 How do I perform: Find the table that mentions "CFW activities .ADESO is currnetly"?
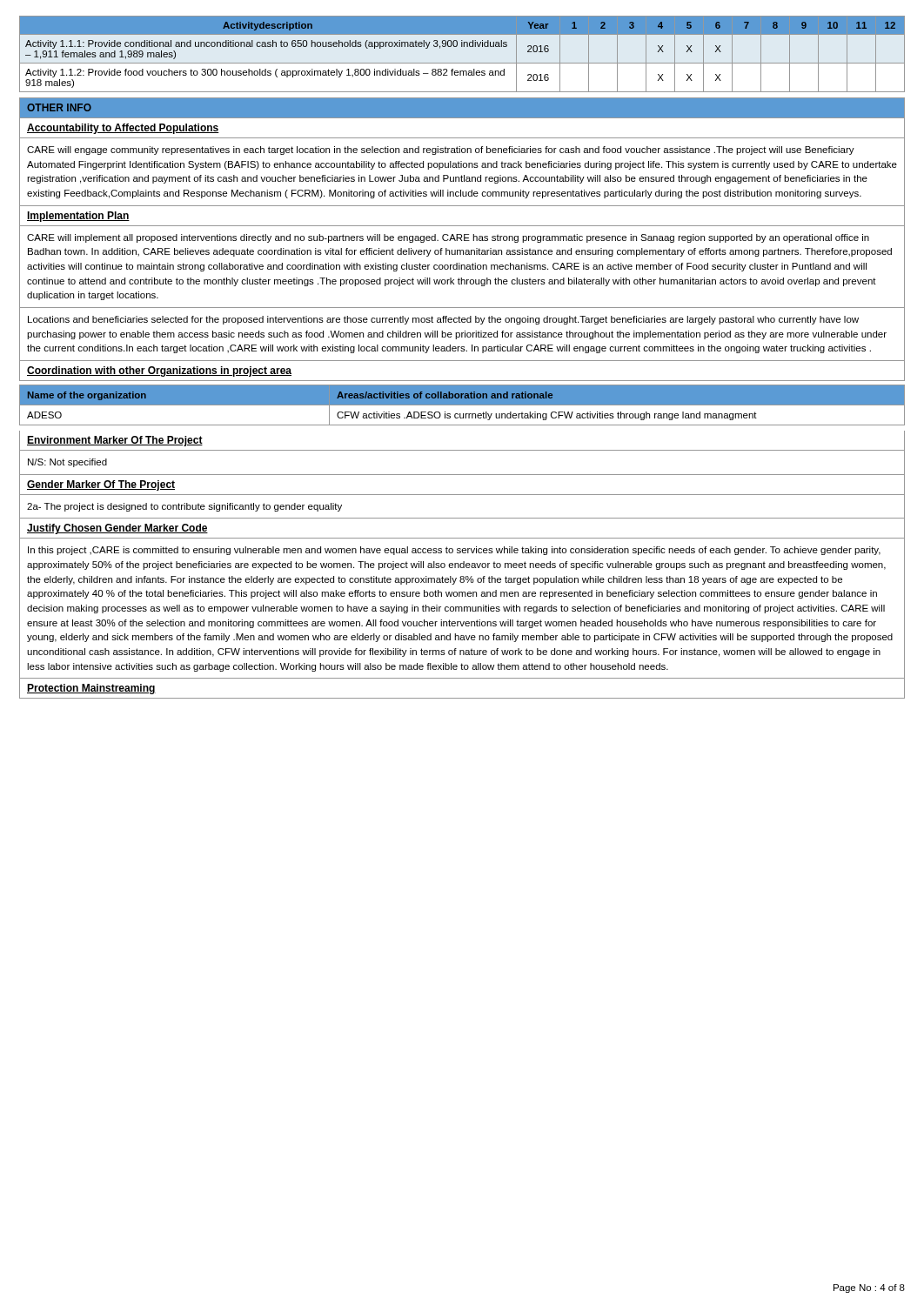tap(462, 405)
